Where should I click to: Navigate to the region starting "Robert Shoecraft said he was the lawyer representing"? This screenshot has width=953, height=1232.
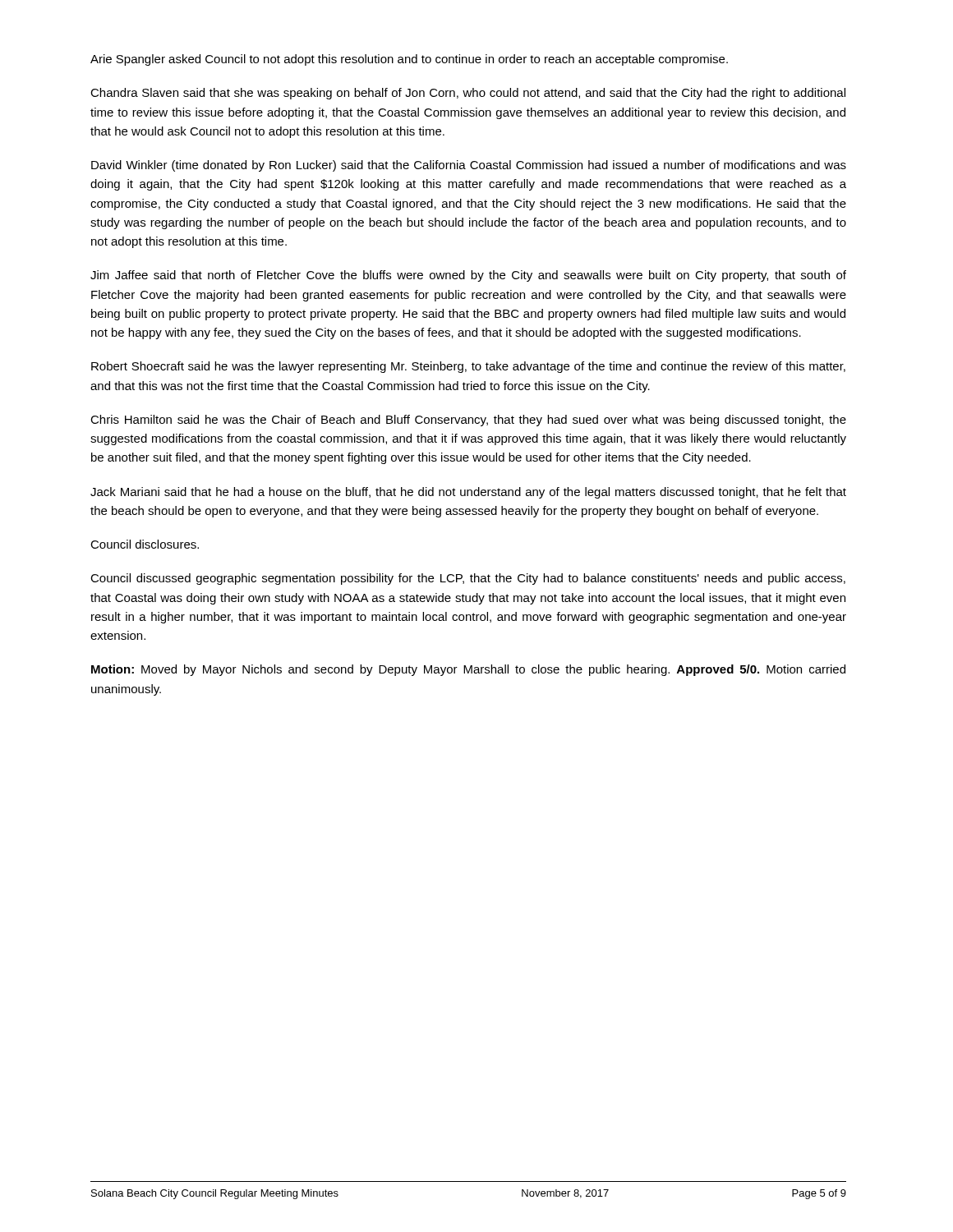coord(468,376)
